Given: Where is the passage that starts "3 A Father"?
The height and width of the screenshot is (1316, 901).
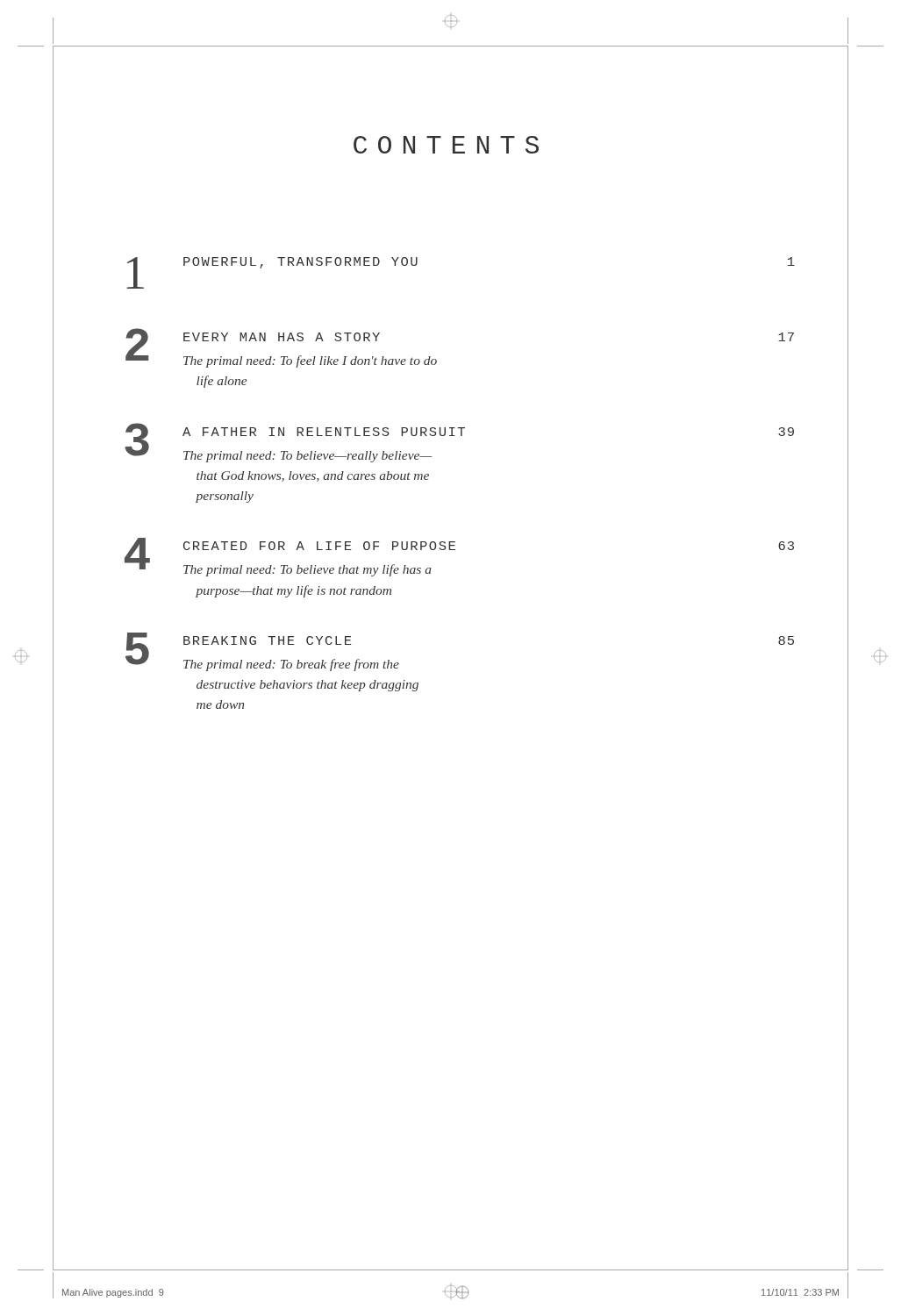Looking at the screenshot, I should pyautogui.click(x=284, y=436).
